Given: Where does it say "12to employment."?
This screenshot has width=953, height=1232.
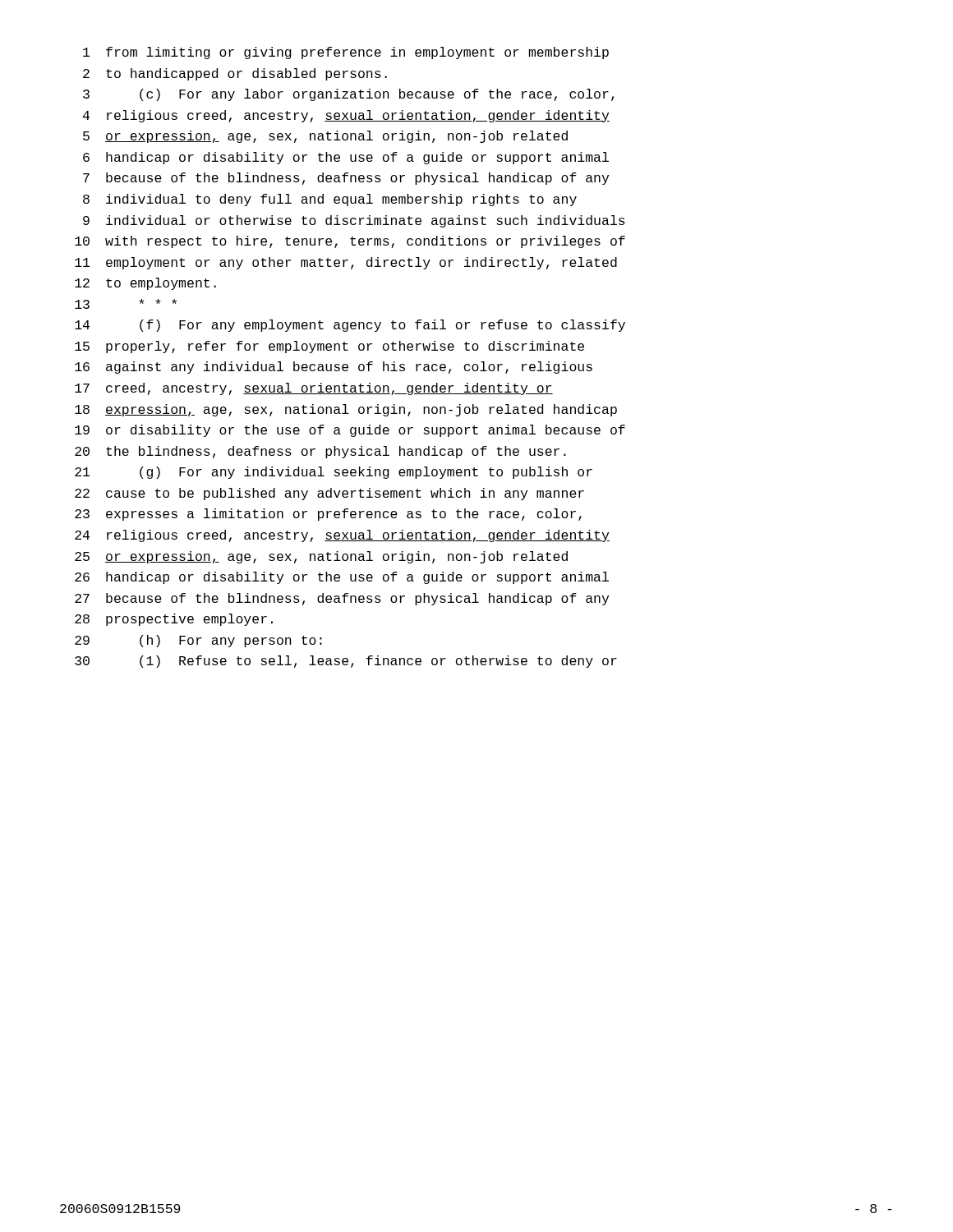Looking at the screenshot, I should tap(139, 284).
